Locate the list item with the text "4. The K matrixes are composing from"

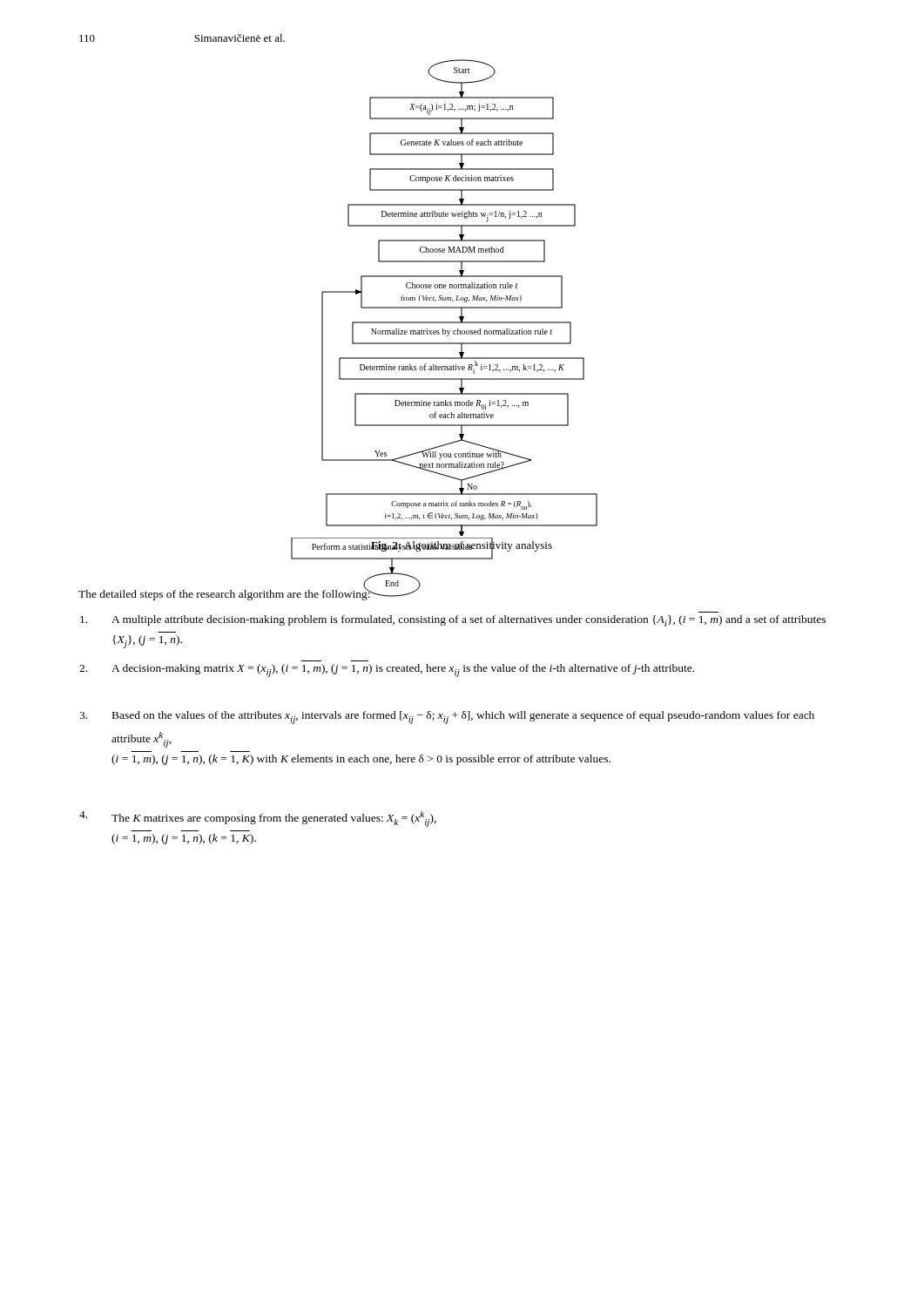tap(258, 819)
